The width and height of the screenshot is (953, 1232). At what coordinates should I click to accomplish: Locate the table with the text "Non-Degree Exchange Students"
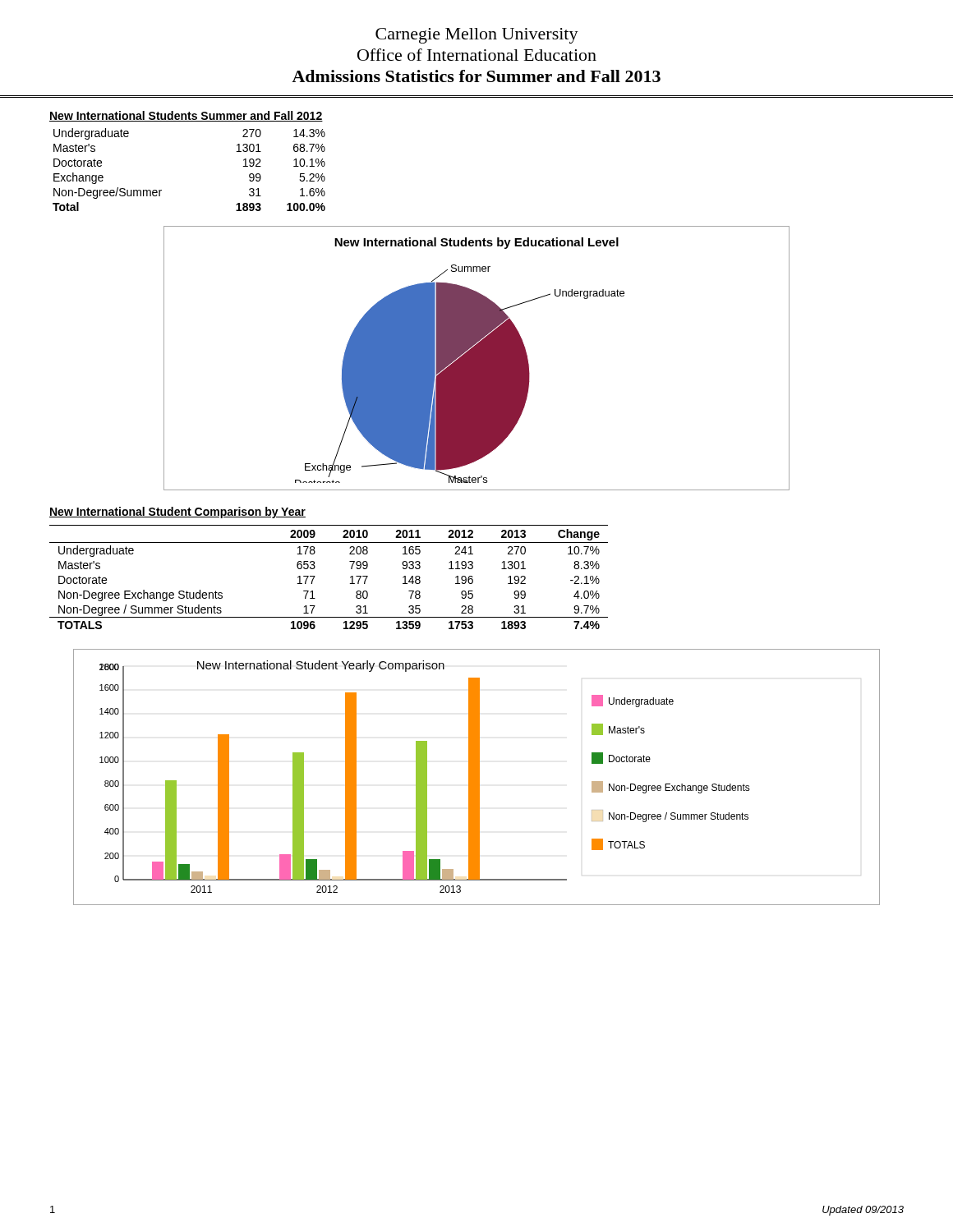tap(476, 579)
